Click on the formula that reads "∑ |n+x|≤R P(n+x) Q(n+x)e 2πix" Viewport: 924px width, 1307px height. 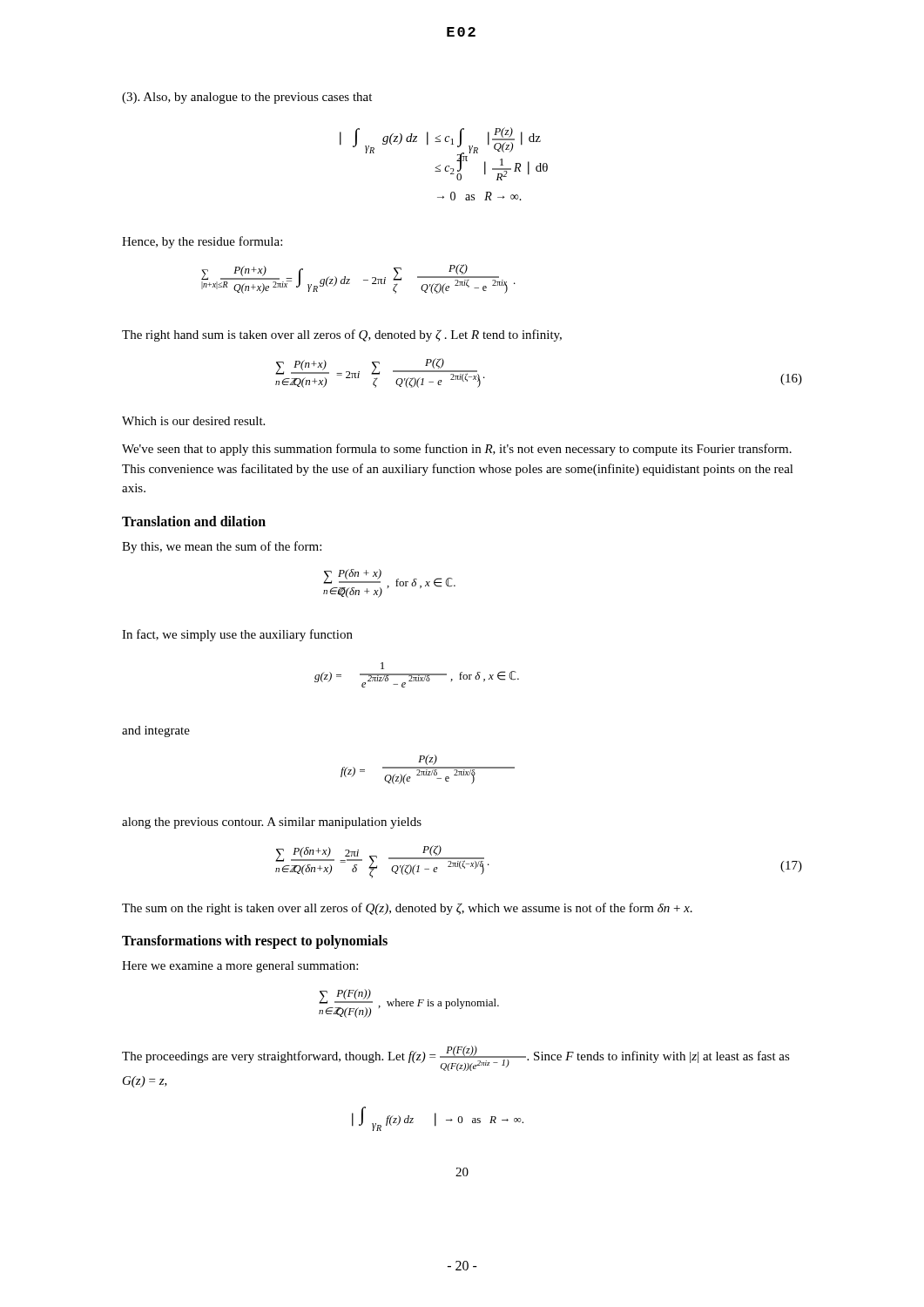click(462, 284)
